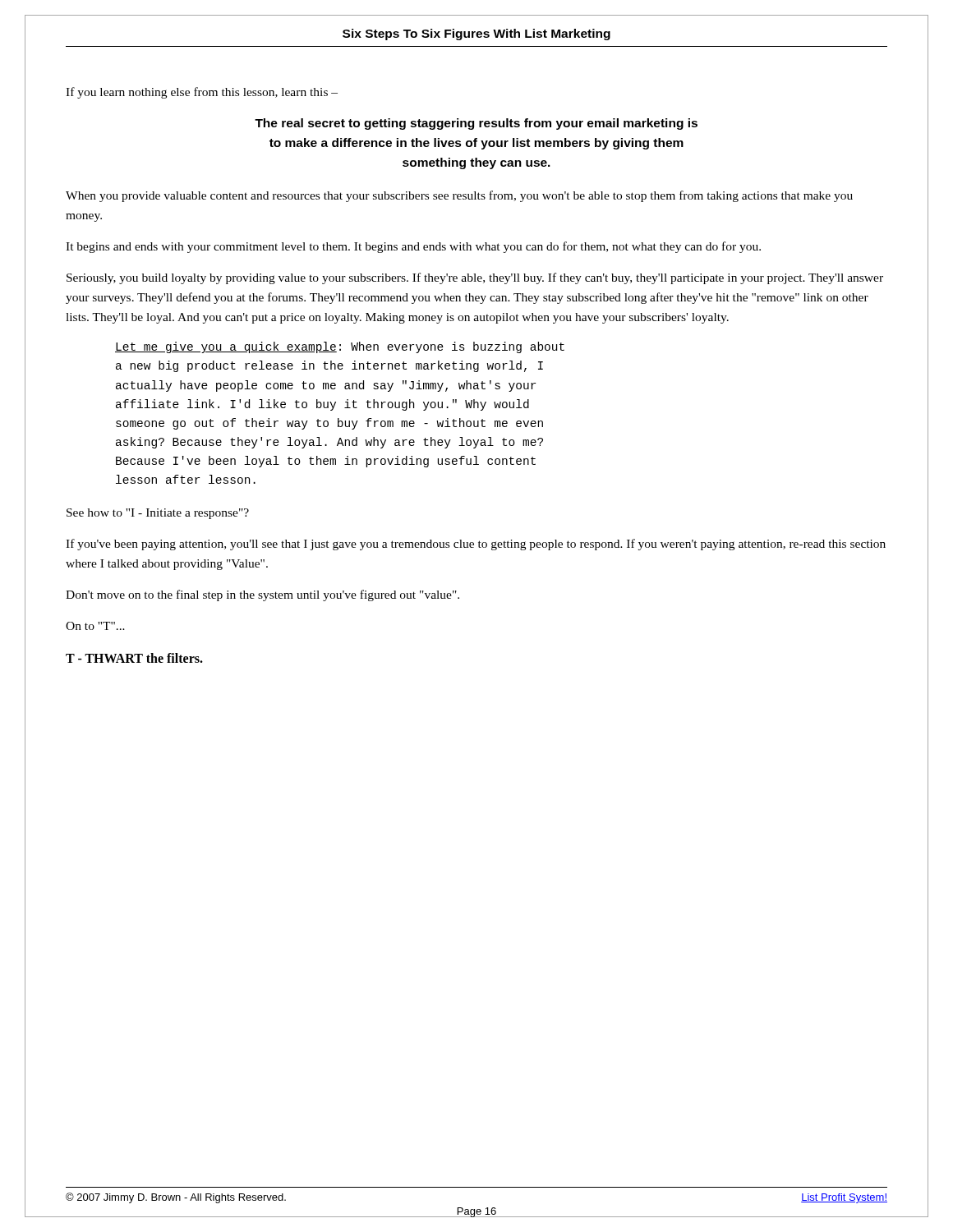This screenshot has height=1232, width=953.
Task: Point to the block beginning "Don't move on to the final"
Action: 263,594
